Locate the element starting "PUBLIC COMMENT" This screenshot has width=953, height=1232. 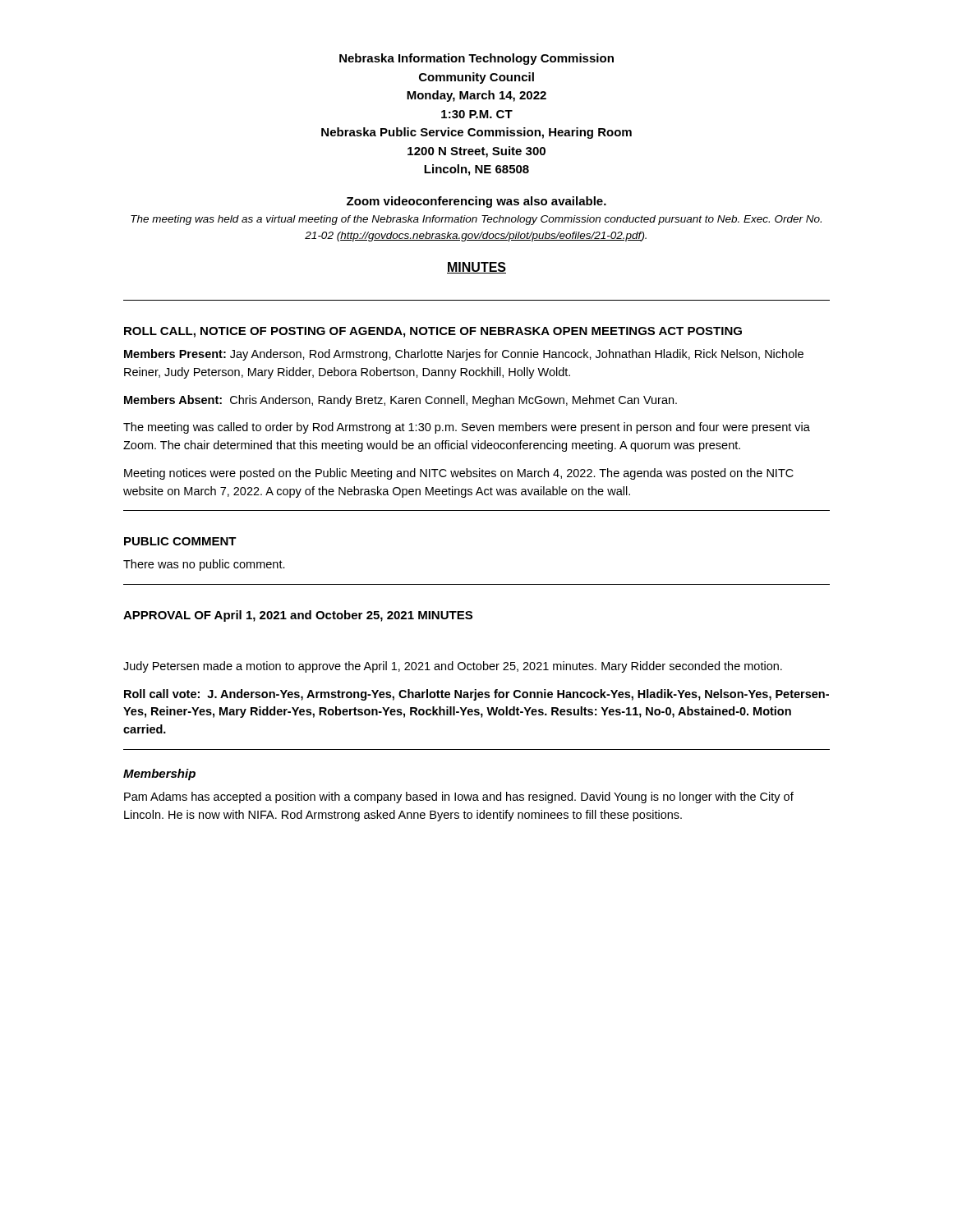coord(180,541)
